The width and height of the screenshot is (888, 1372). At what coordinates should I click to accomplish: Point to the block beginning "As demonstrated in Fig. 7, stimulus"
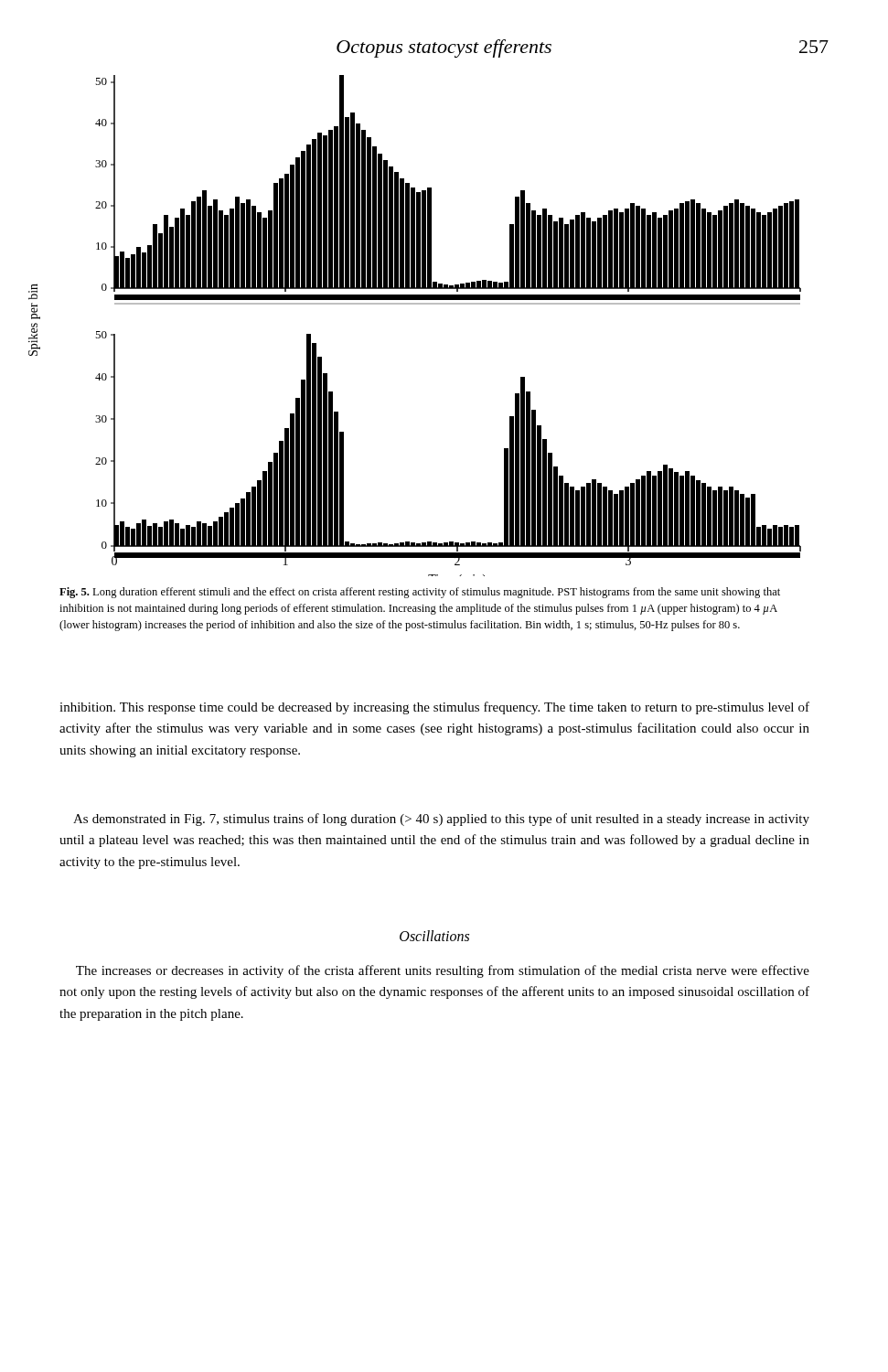pos(434,840)
